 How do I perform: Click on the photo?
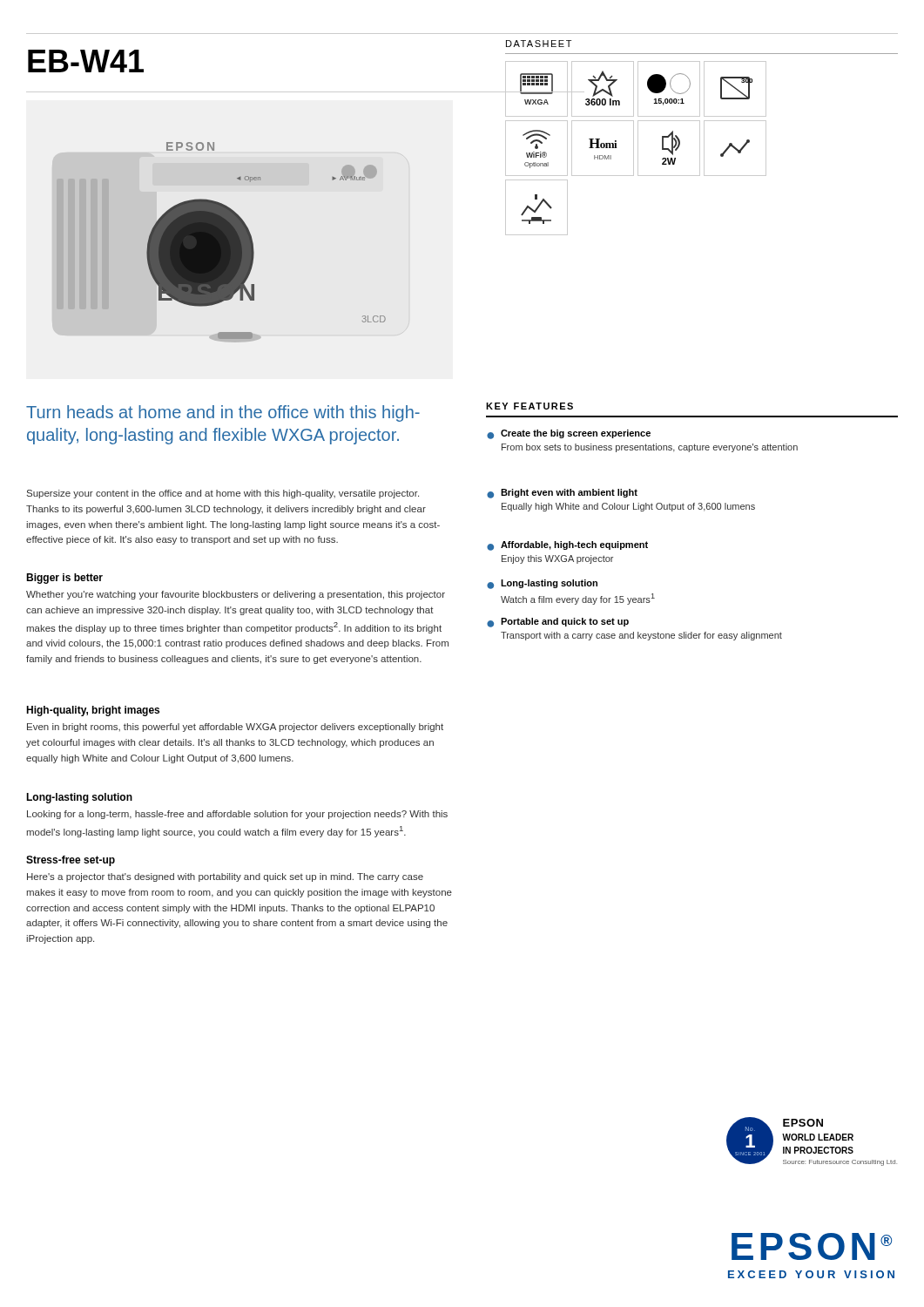click(x=240, y=240)
